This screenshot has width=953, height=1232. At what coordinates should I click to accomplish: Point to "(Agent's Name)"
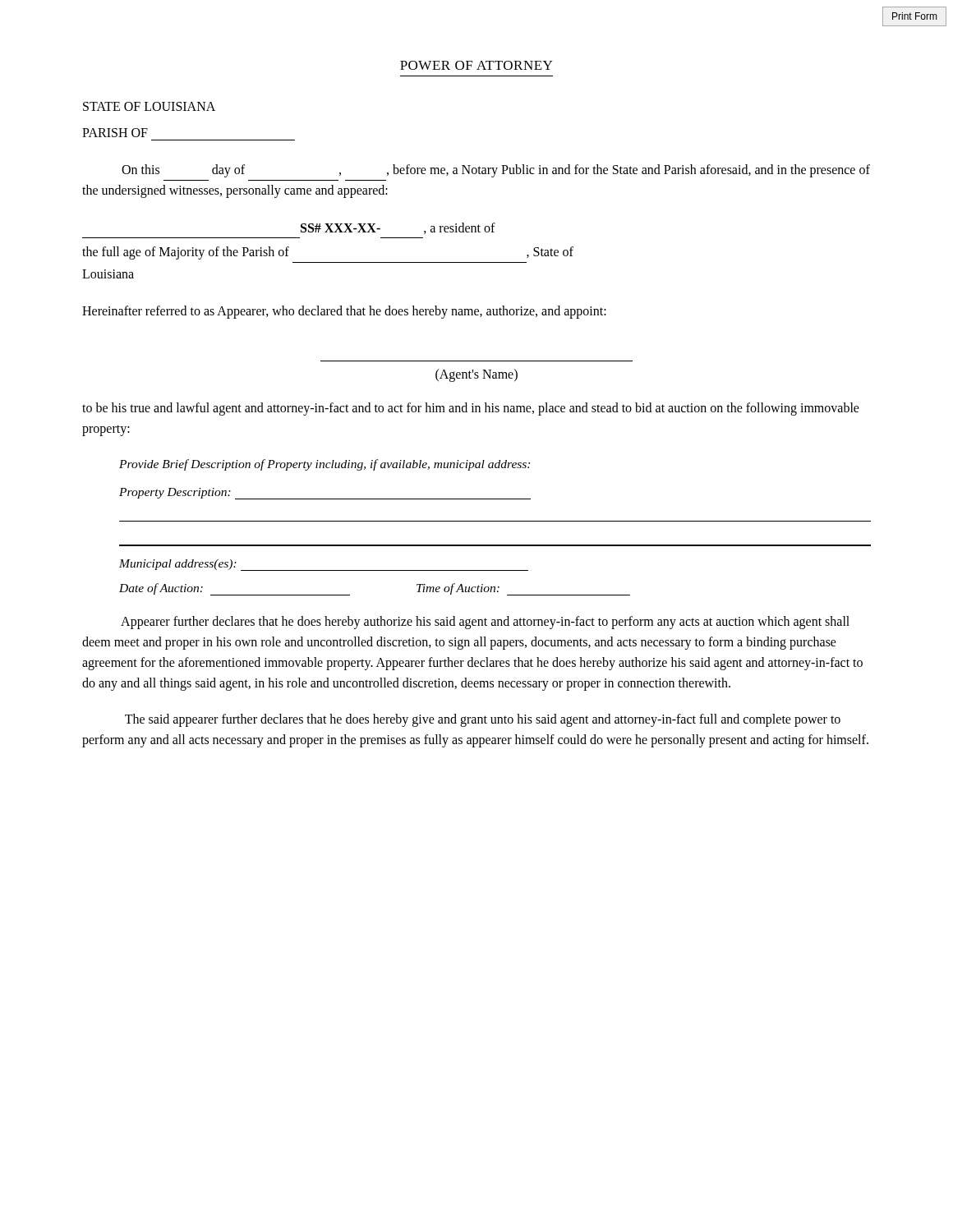476,362
